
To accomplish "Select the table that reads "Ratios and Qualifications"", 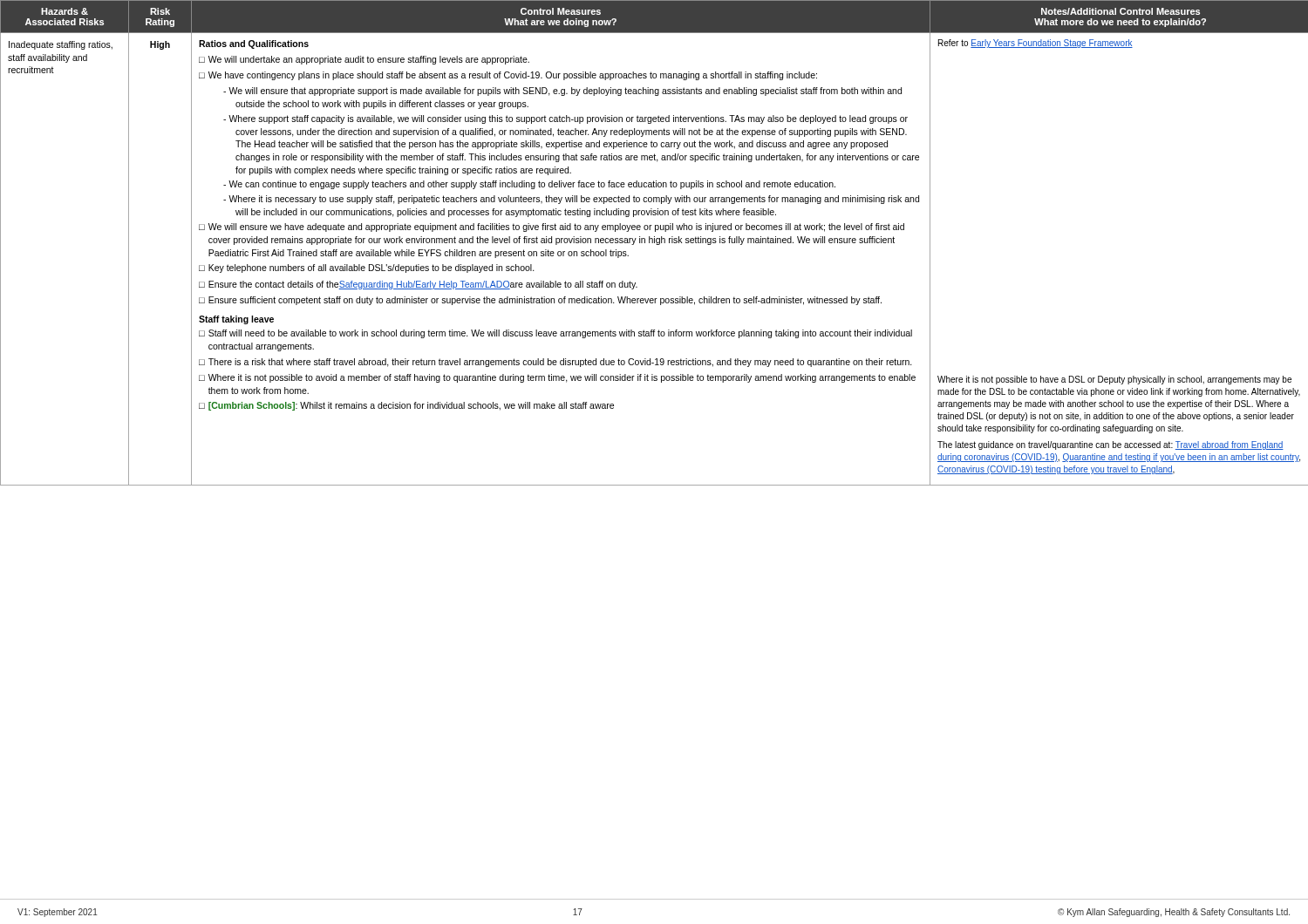I will click(654, 450).
